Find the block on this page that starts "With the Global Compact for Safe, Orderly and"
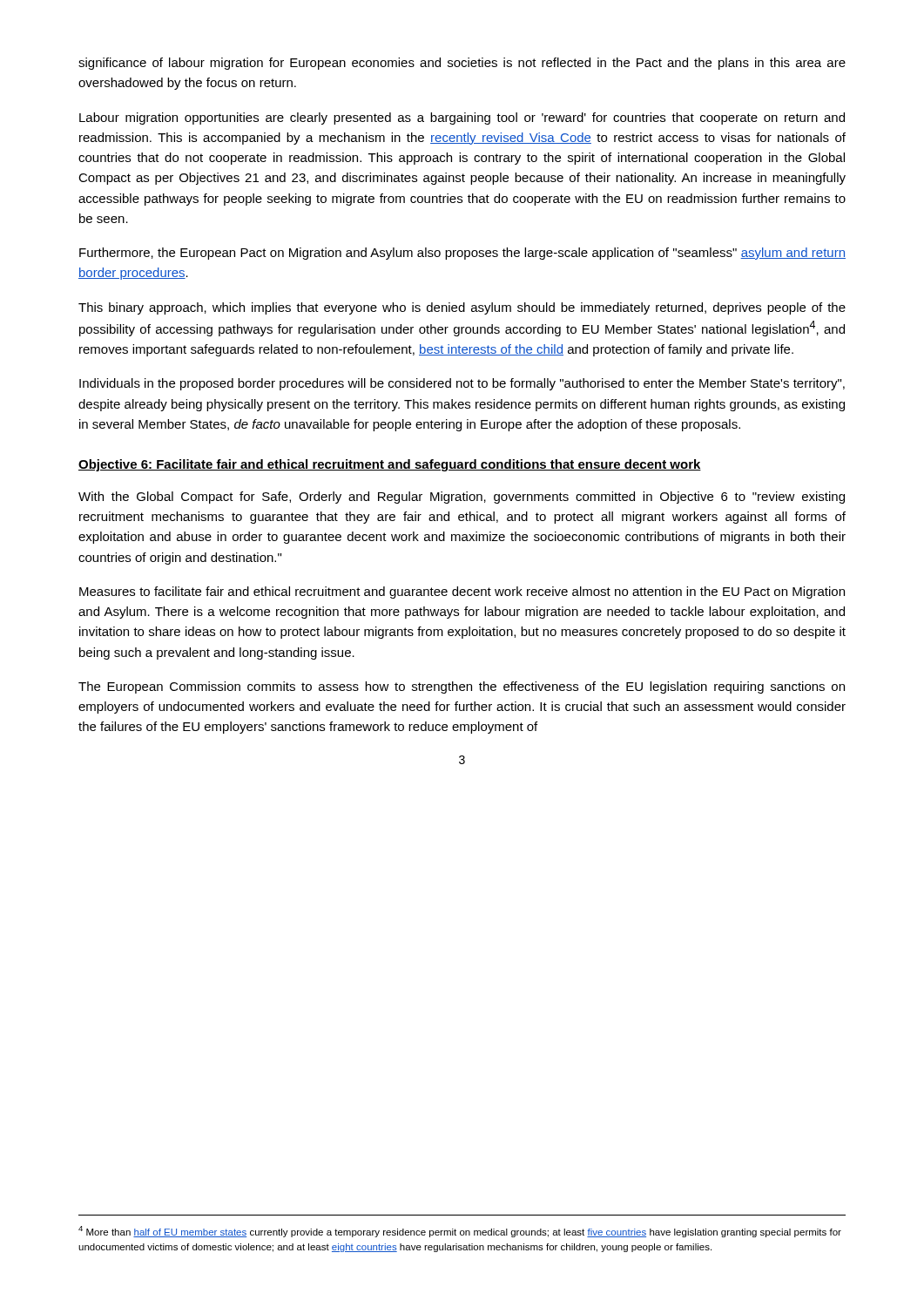924x1307 pixels. point(462,526)
